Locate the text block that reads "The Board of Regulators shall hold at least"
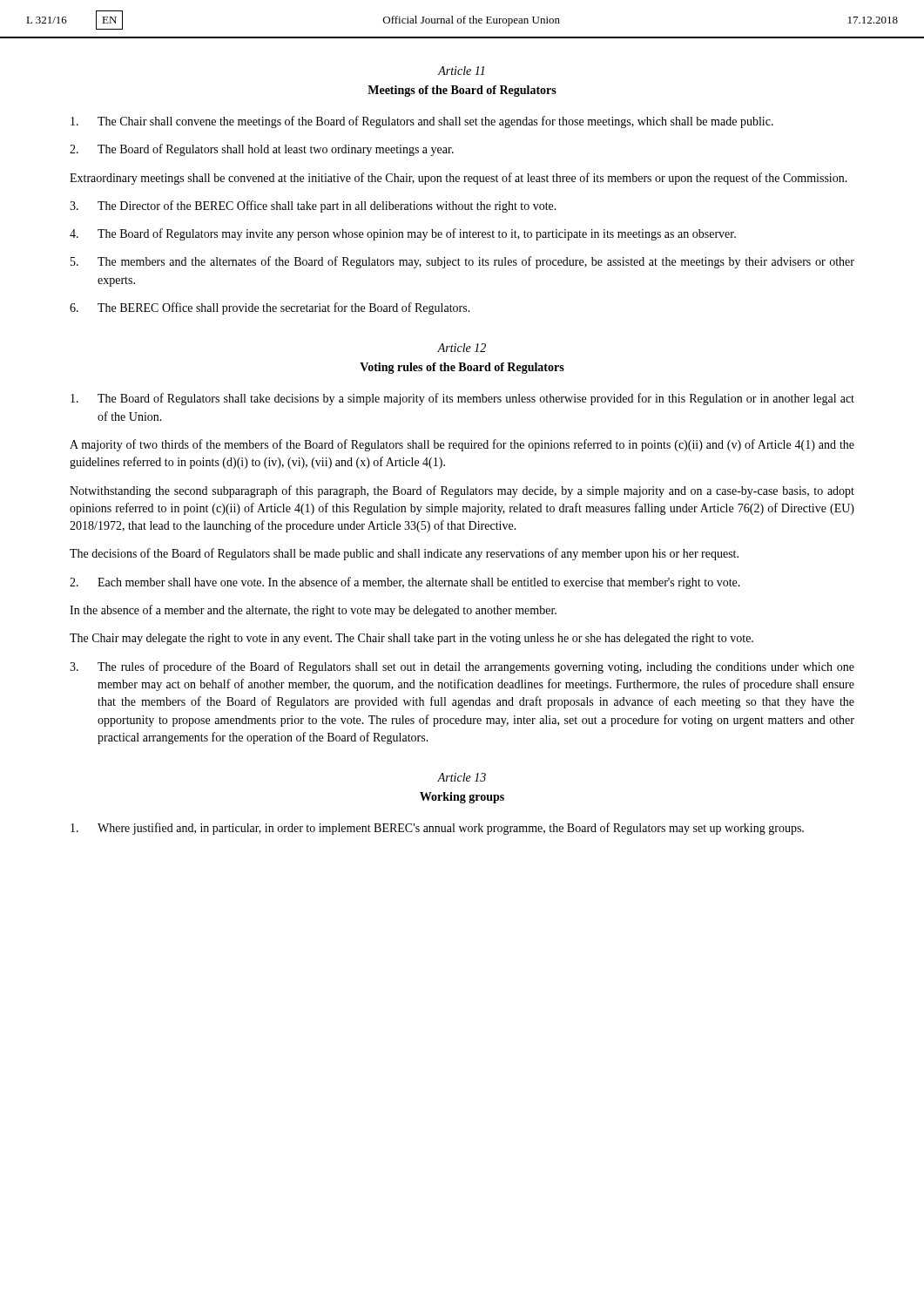The height and width of the screenshot is (1307, 924). 462,150
